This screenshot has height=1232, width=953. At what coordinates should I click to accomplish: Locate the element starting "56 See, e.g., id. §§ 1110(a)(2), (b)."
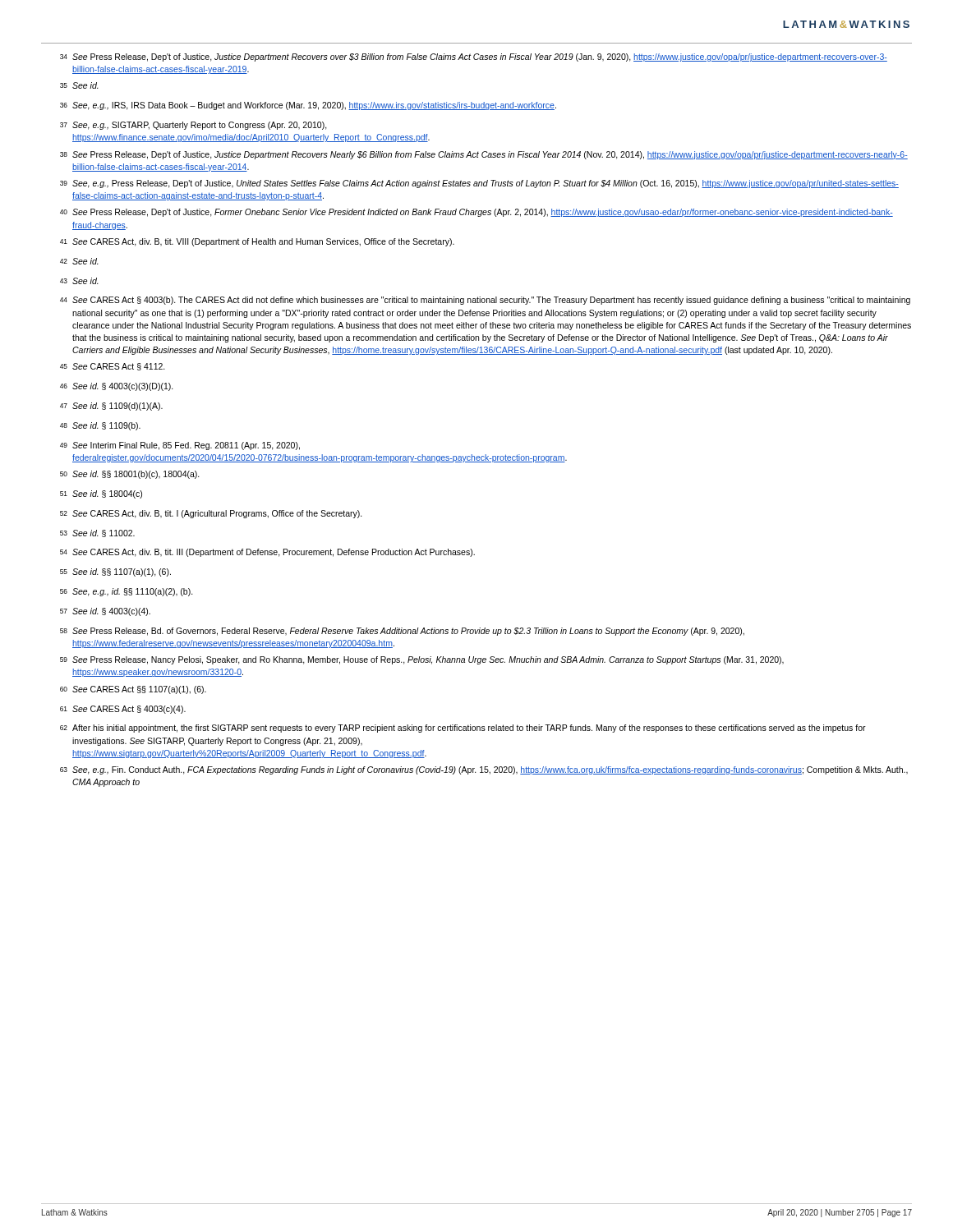point(127,592)
